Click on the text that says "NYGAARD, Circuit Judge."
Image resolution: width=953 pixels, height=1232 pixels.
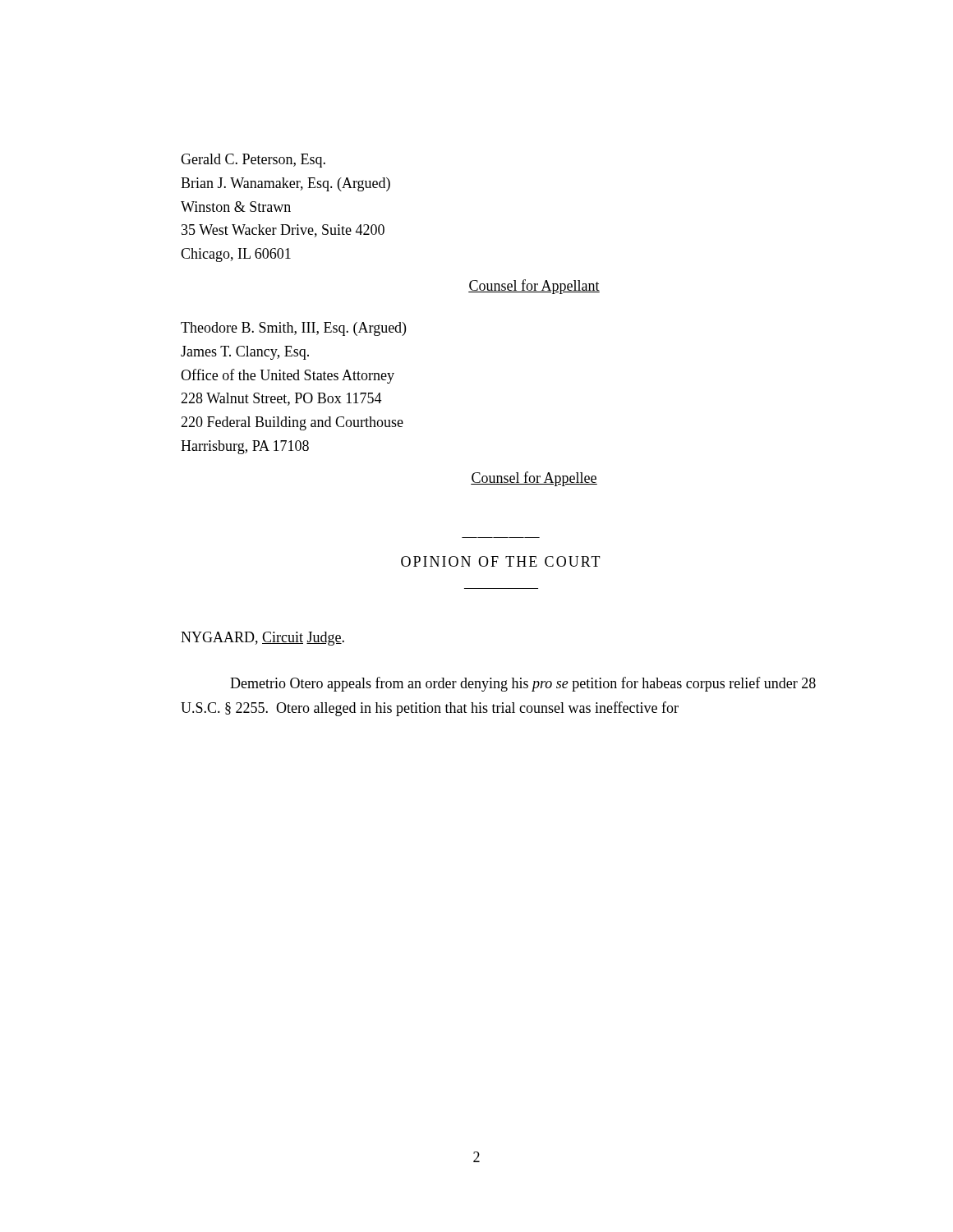(262, 639)
